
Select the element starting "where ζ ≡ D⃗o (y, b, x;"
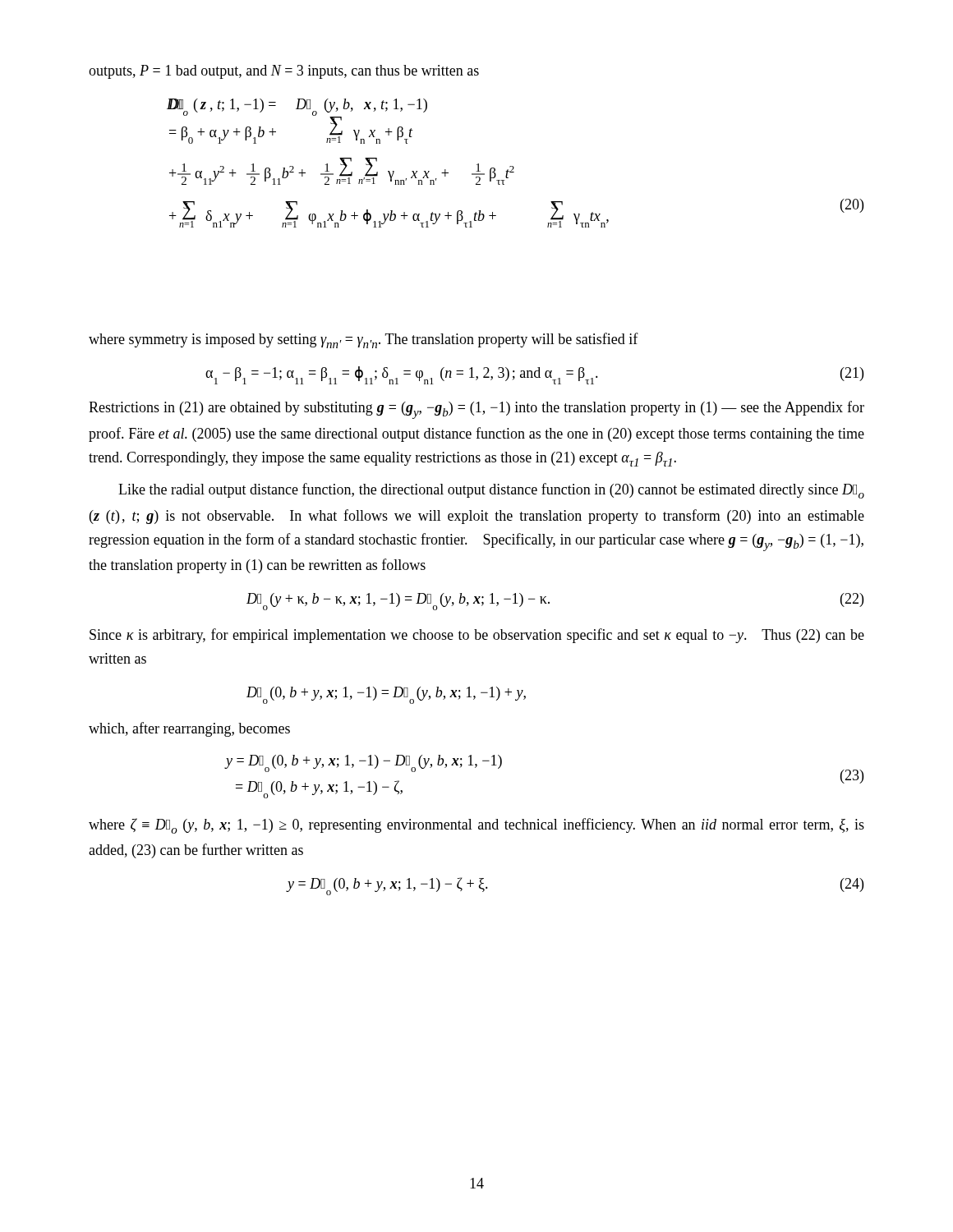point(476,837)
